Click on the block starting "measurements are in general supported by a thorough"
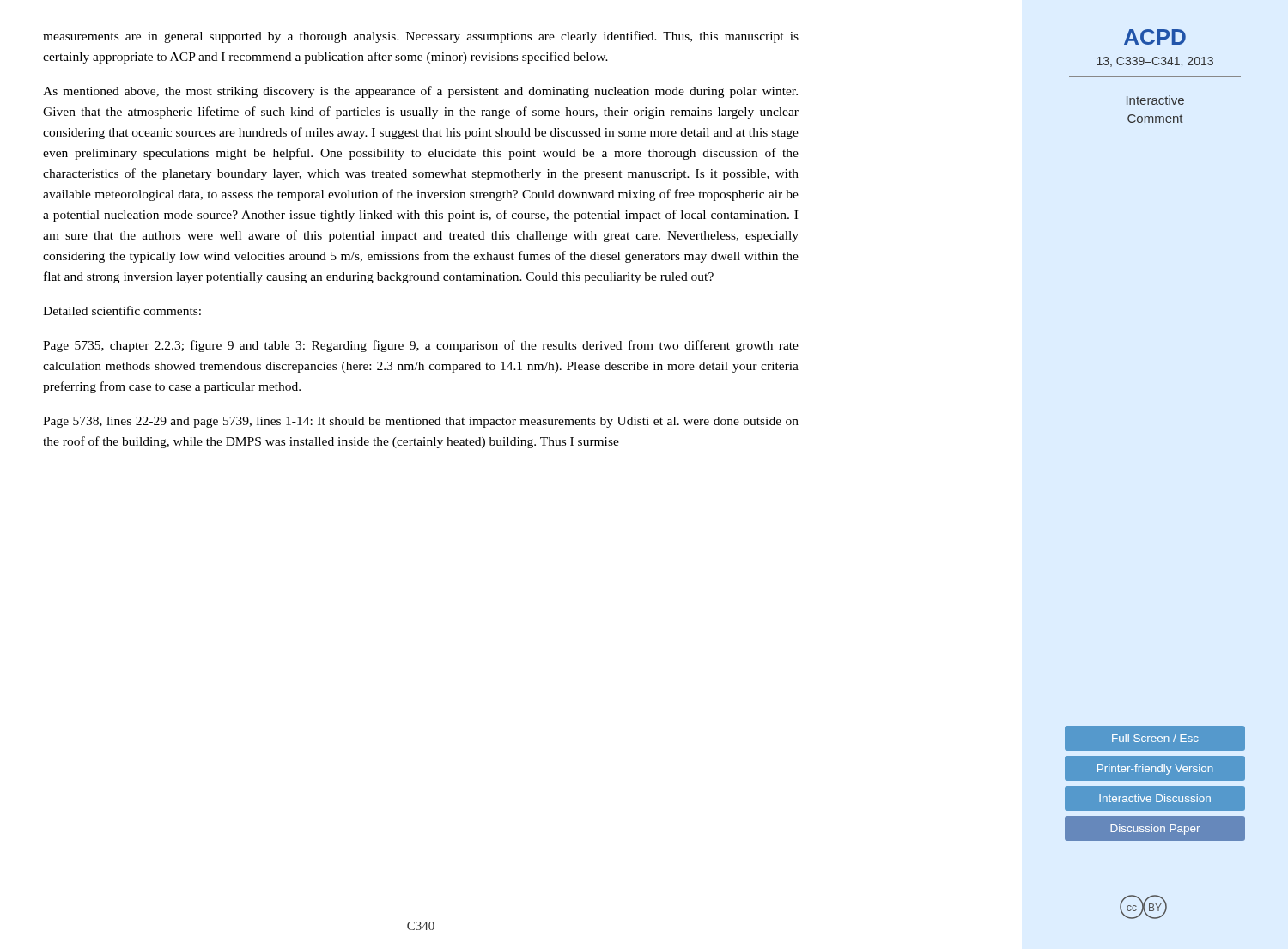The image size is (1288, 949). 421,46
